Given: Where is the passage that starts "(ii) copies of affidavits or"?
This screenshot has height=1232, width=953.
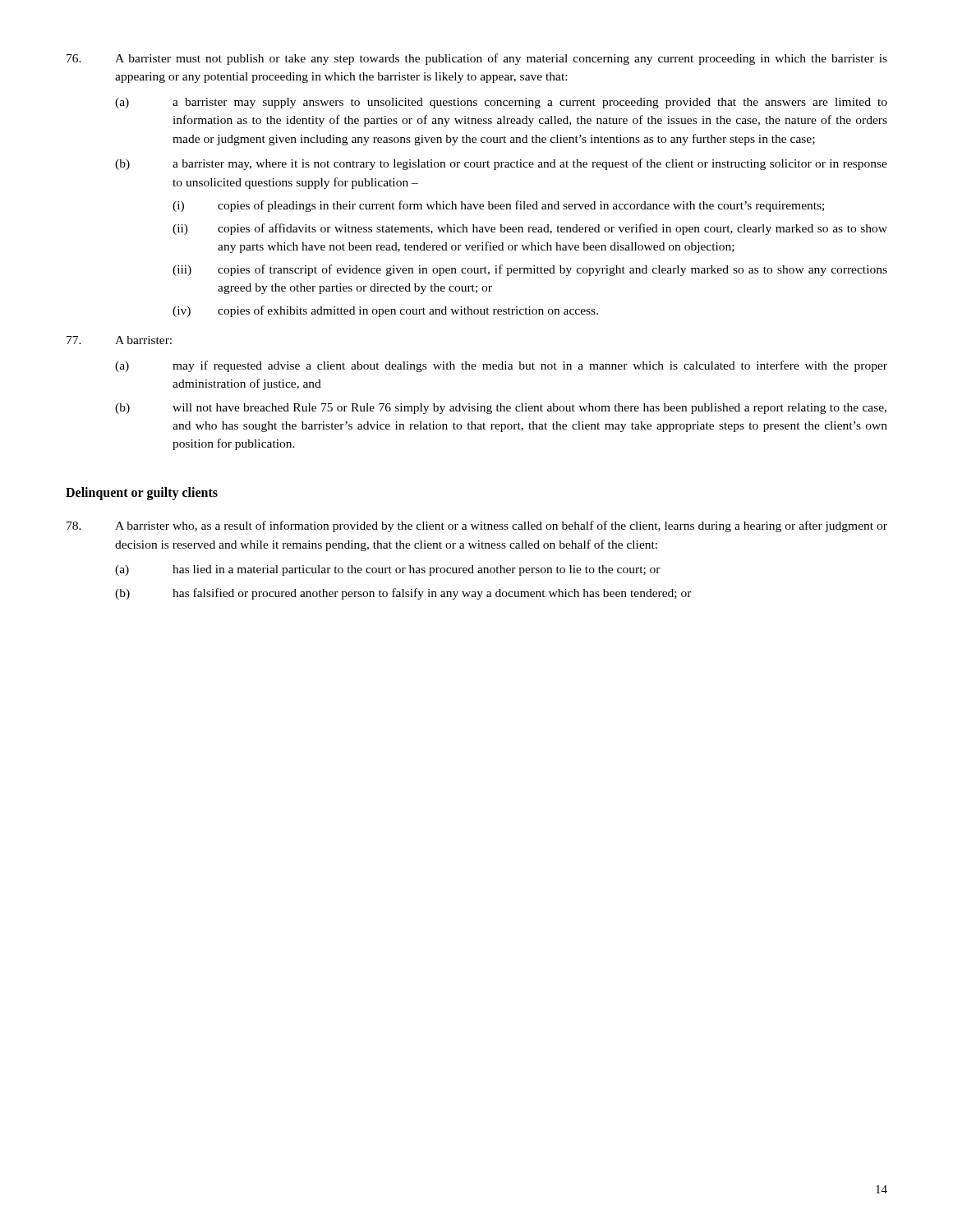Looking at the screenshot, I should [476, 238].
